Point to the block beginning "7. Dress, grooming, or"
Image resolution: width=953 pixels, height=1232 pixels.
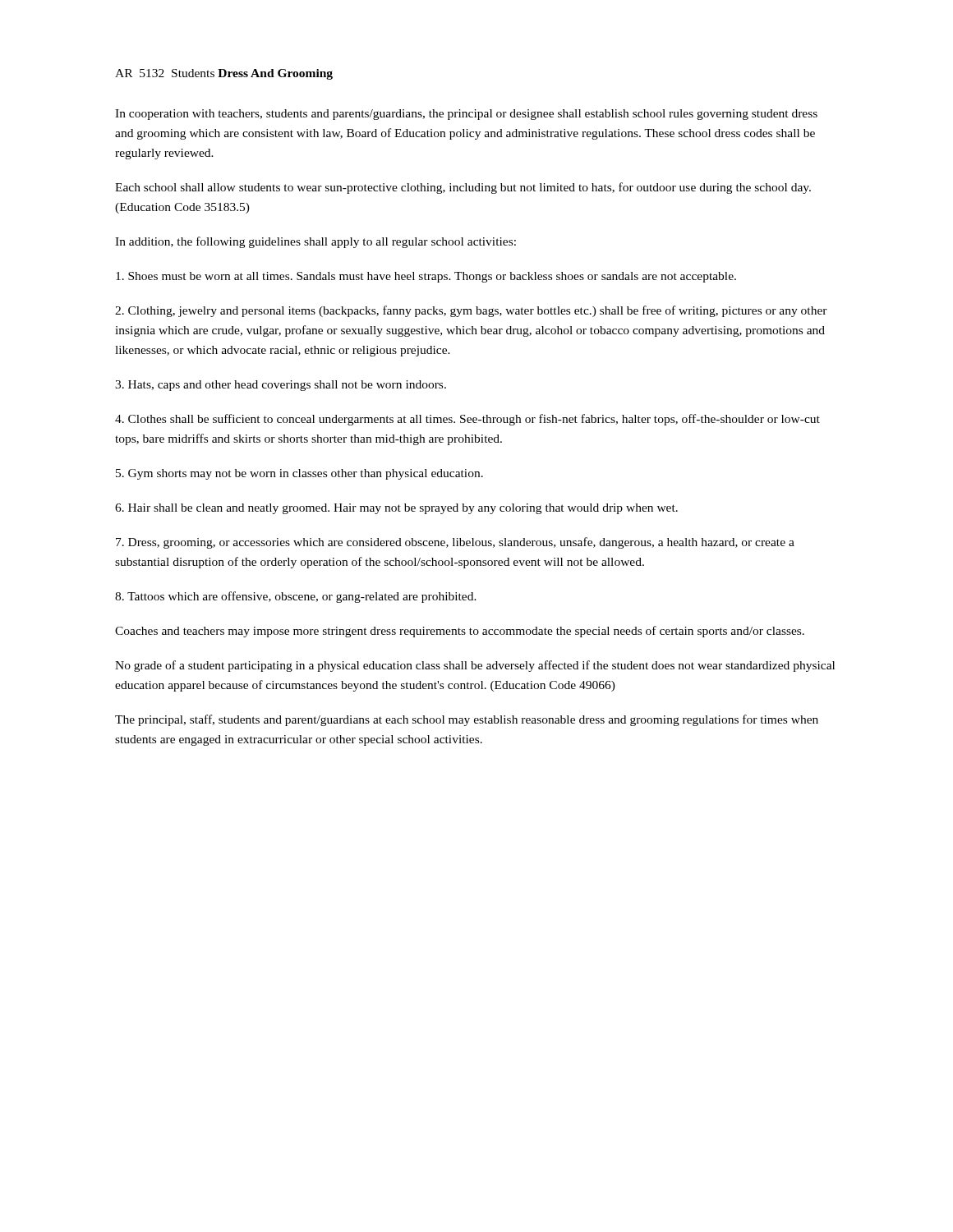click(x=455, y=552)
